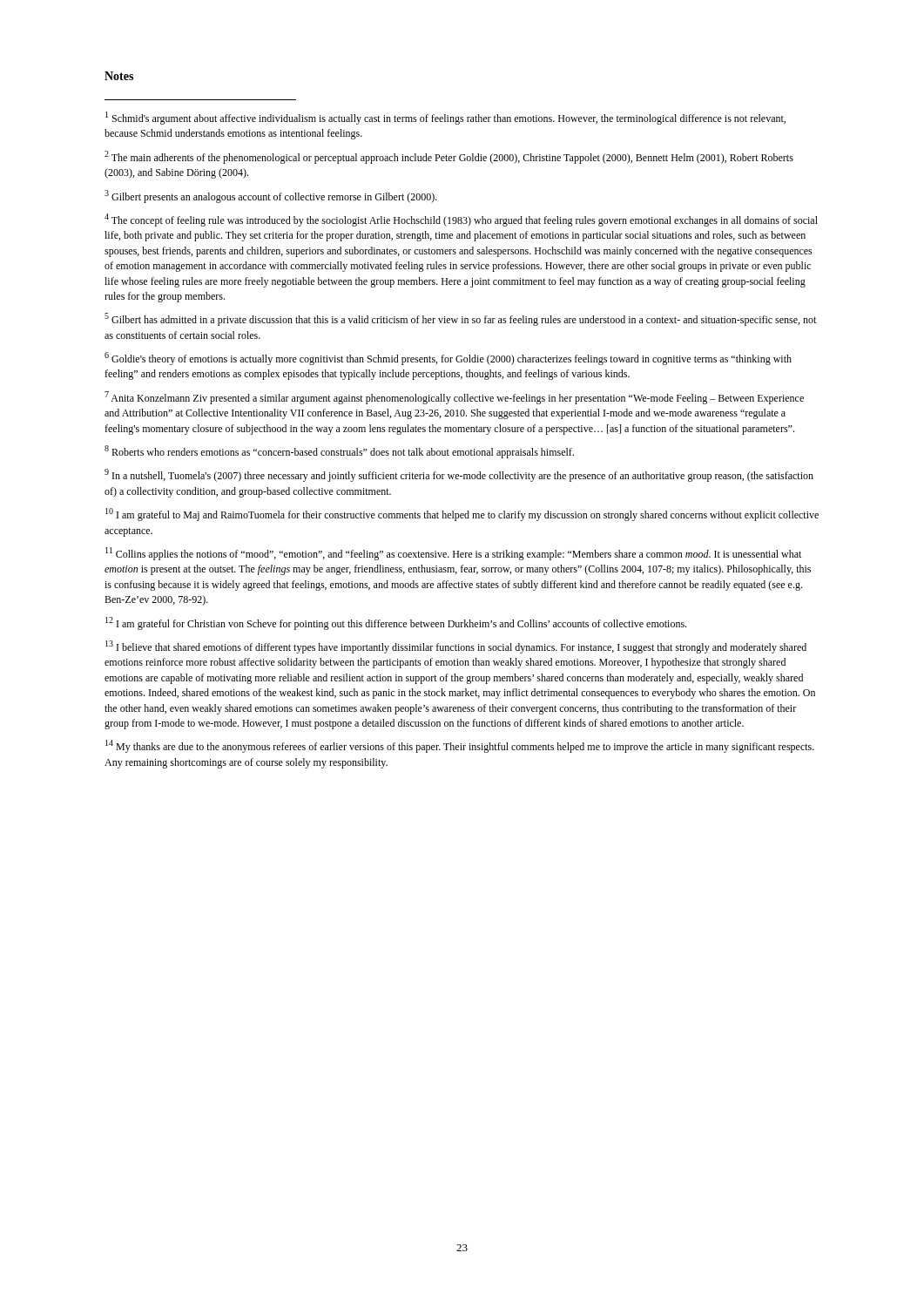This screenshot has width=924, height=1307.
Task: Click the passage that begins "11 Collins applies the"
Action: [458, 576]
